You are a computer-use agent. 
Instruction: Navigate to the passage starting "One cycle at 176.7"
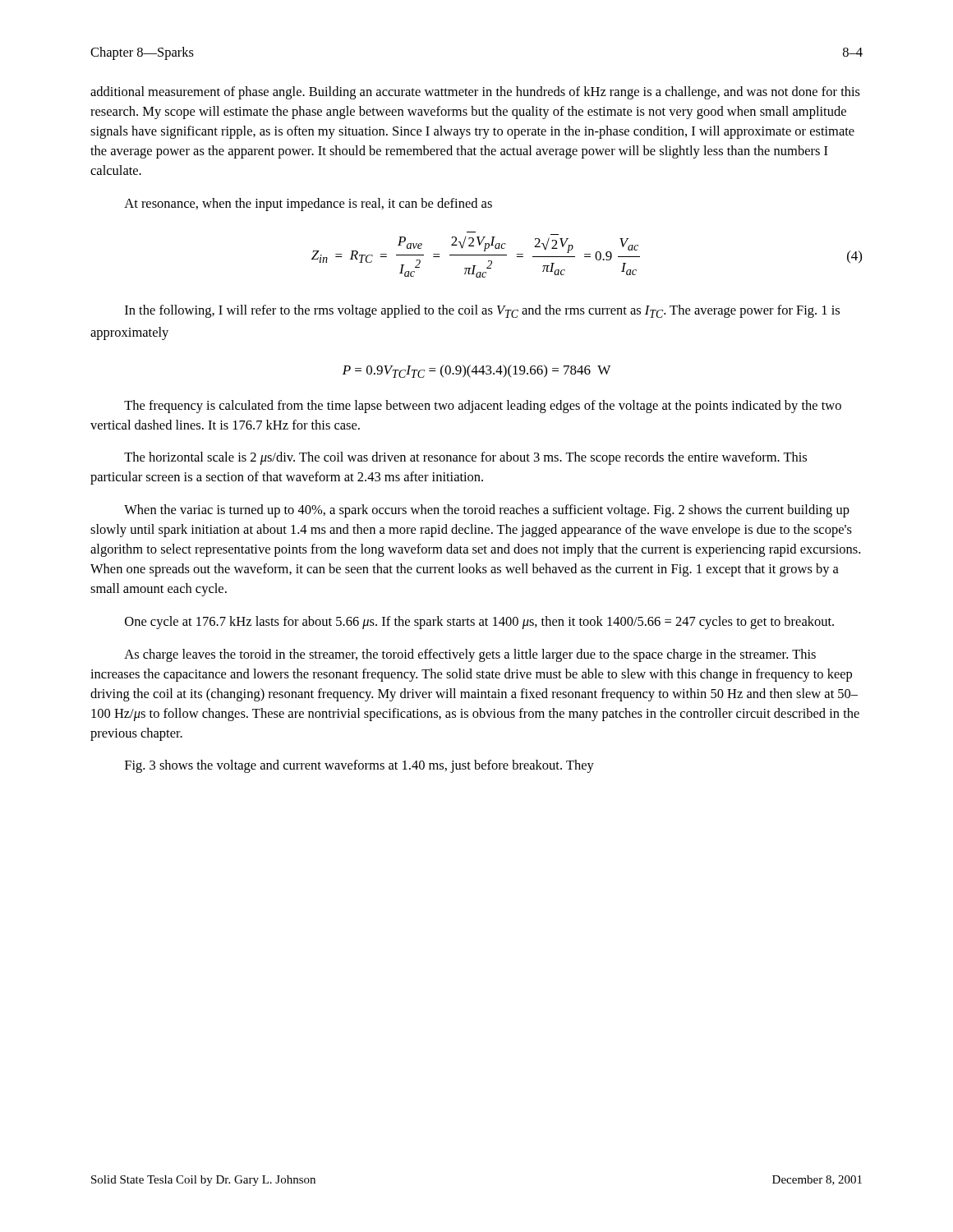tap(480, 621)
